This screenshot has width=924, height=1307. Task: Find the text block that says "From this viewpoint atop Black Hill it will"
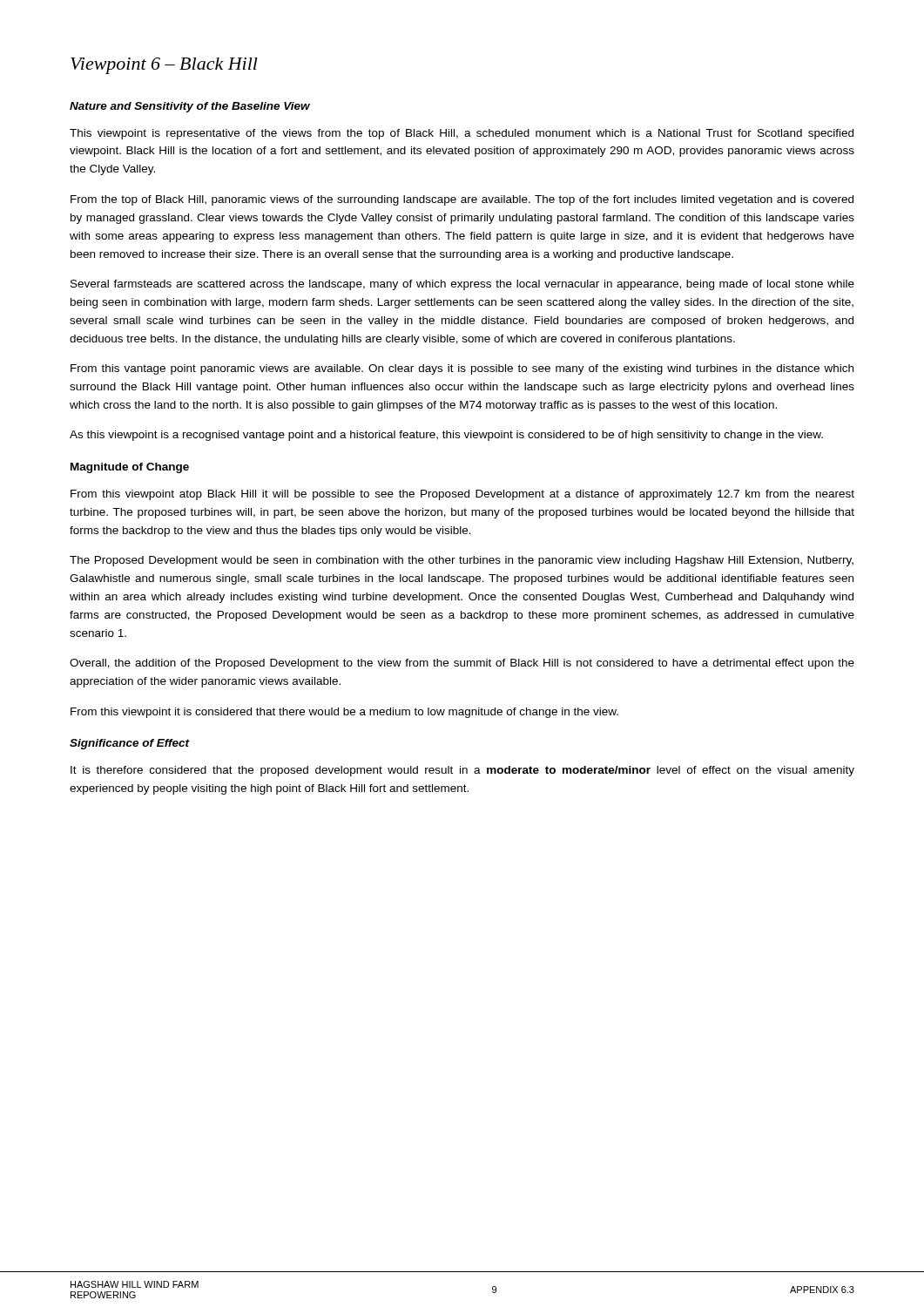tap(462, 513)
